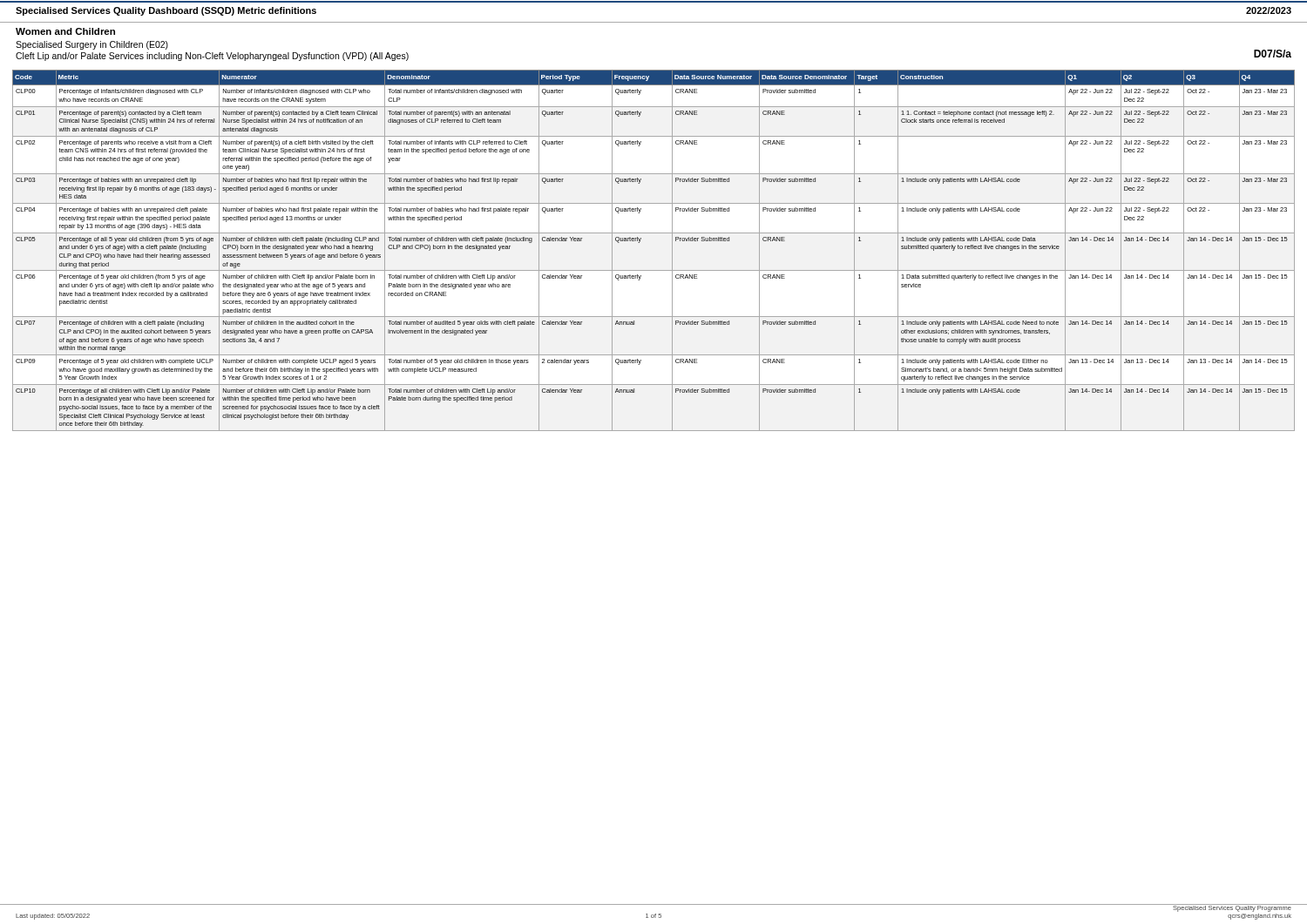Locate the table with the text "Total number of"
This screenshot has width=1307, height=924.
pos(654,250)
